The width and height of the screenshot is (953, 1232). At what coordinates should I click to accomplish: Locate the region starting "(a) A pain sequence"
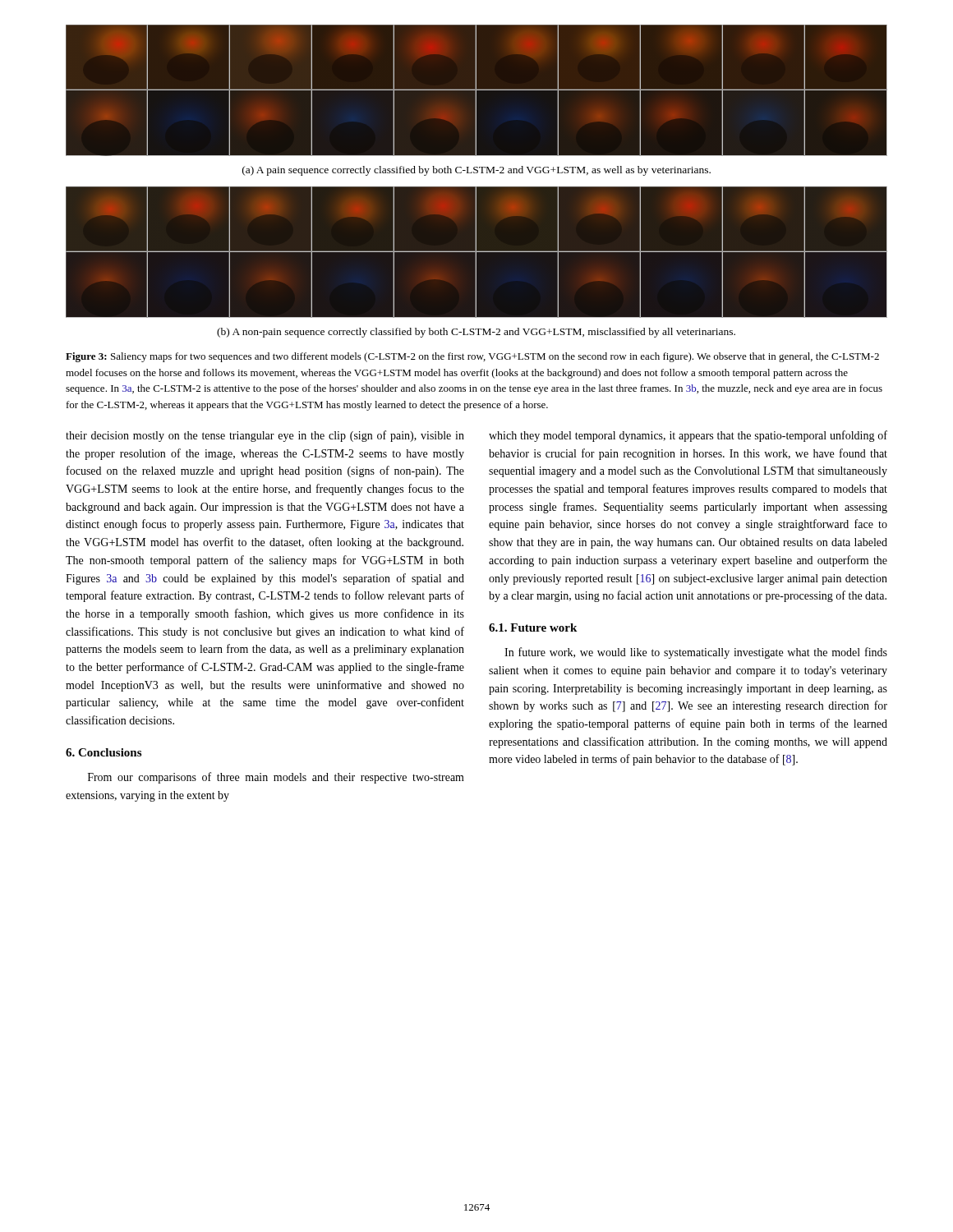point(476,170)
